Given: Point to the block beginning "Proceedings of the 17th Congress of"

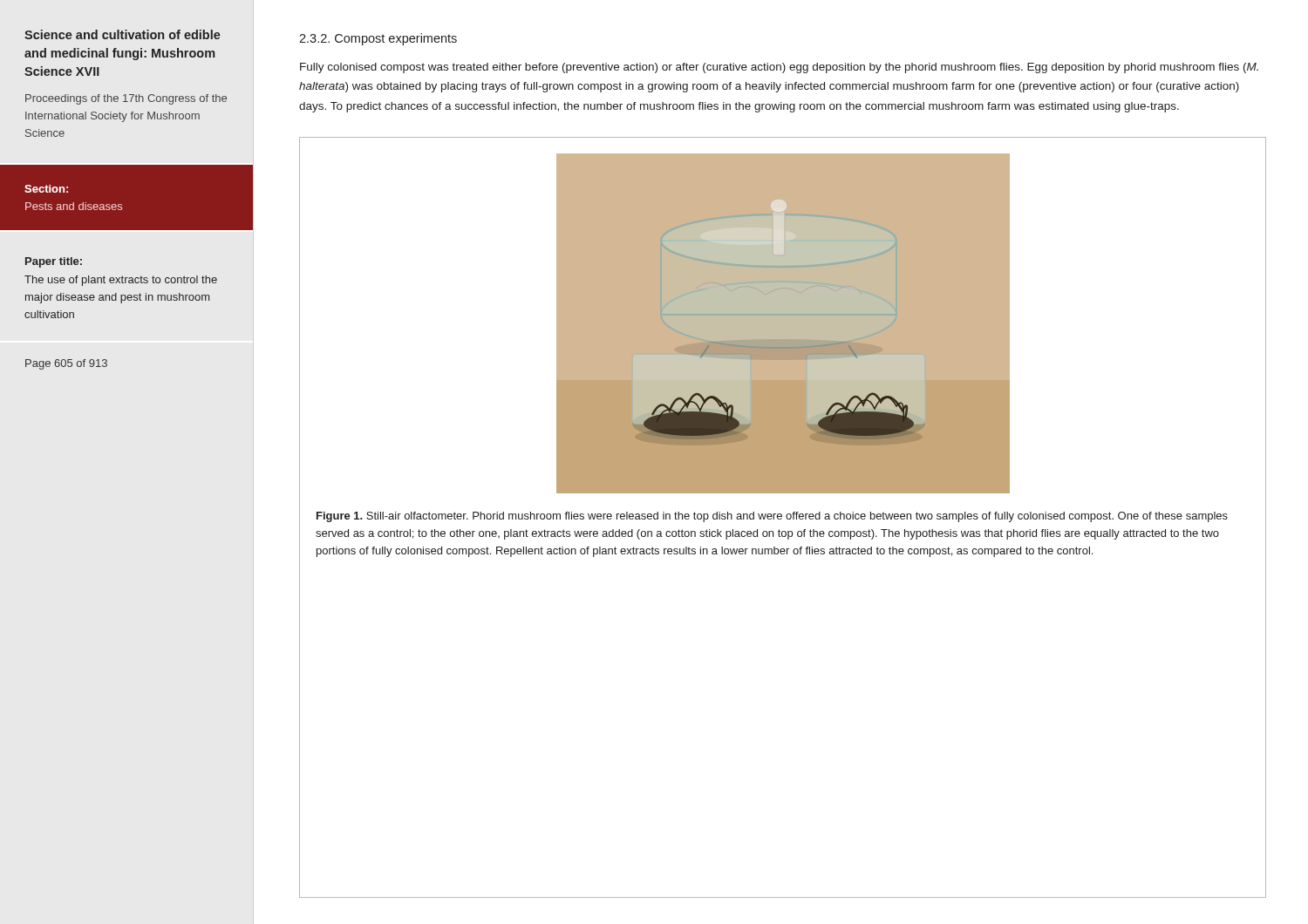Looking at the screenshot, I should coord(126,116).
